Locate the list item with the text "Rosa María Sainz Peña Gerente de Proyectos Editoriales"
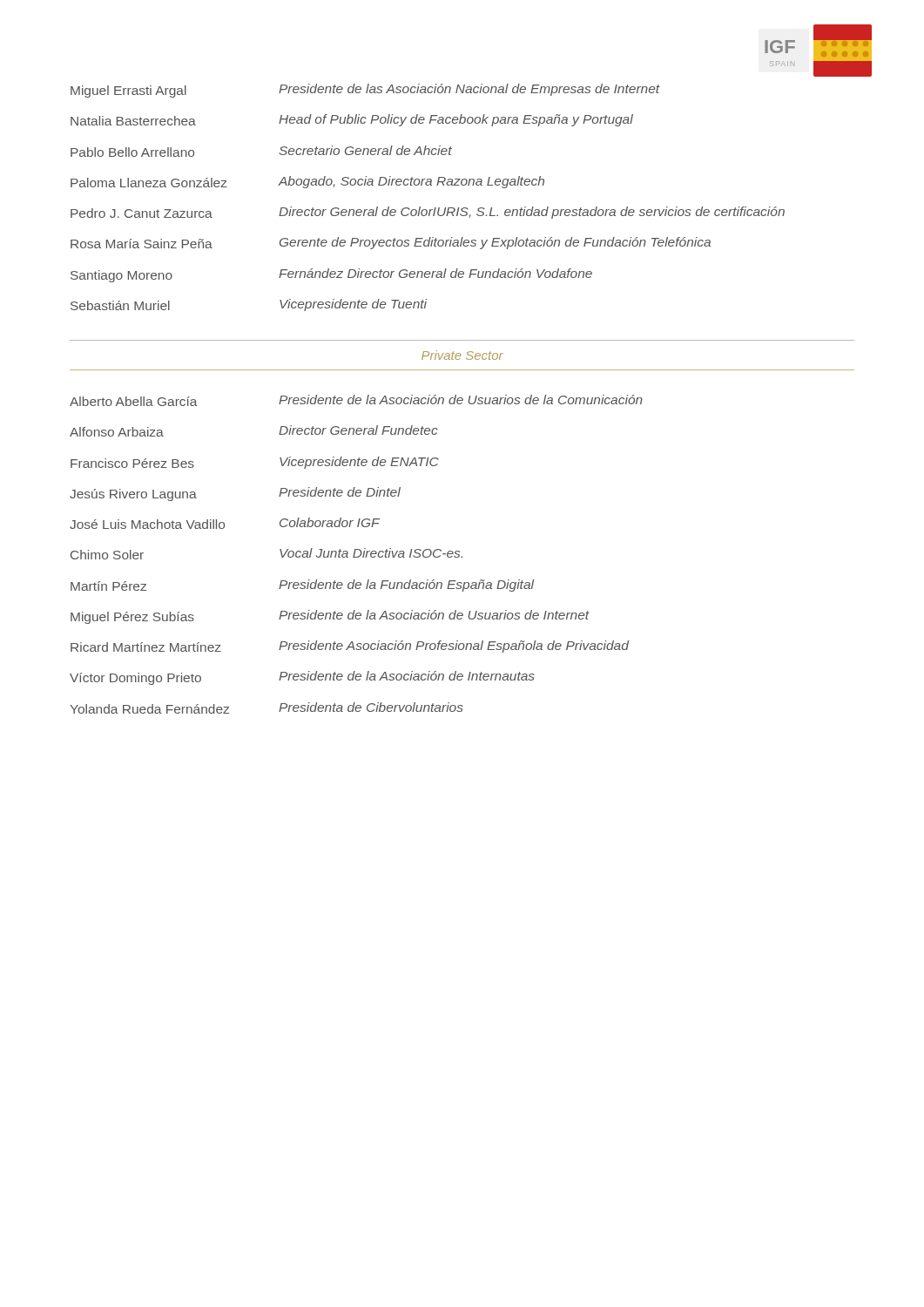 tap(462, 243)
